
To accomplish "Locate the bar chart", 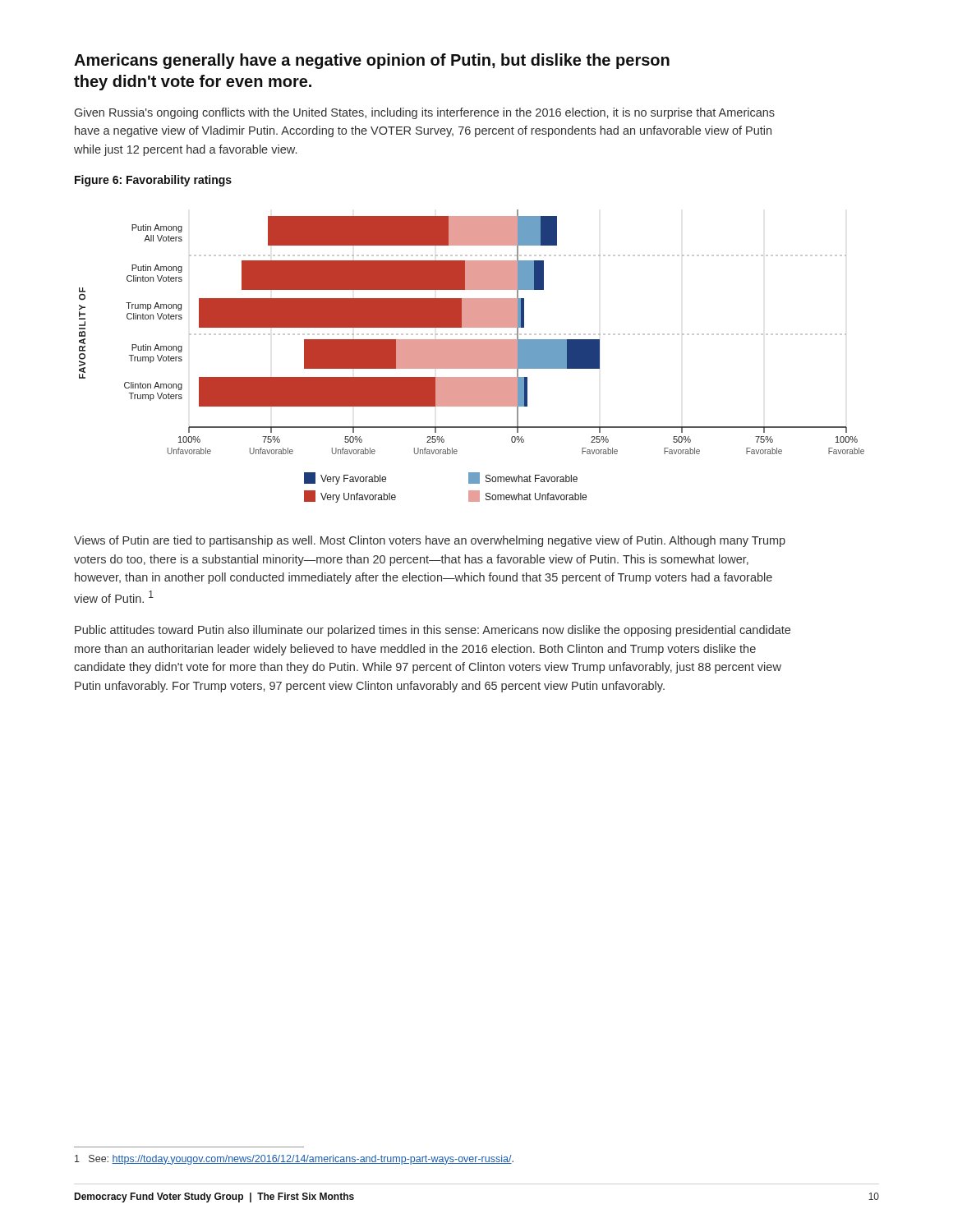I will [476, 355].
